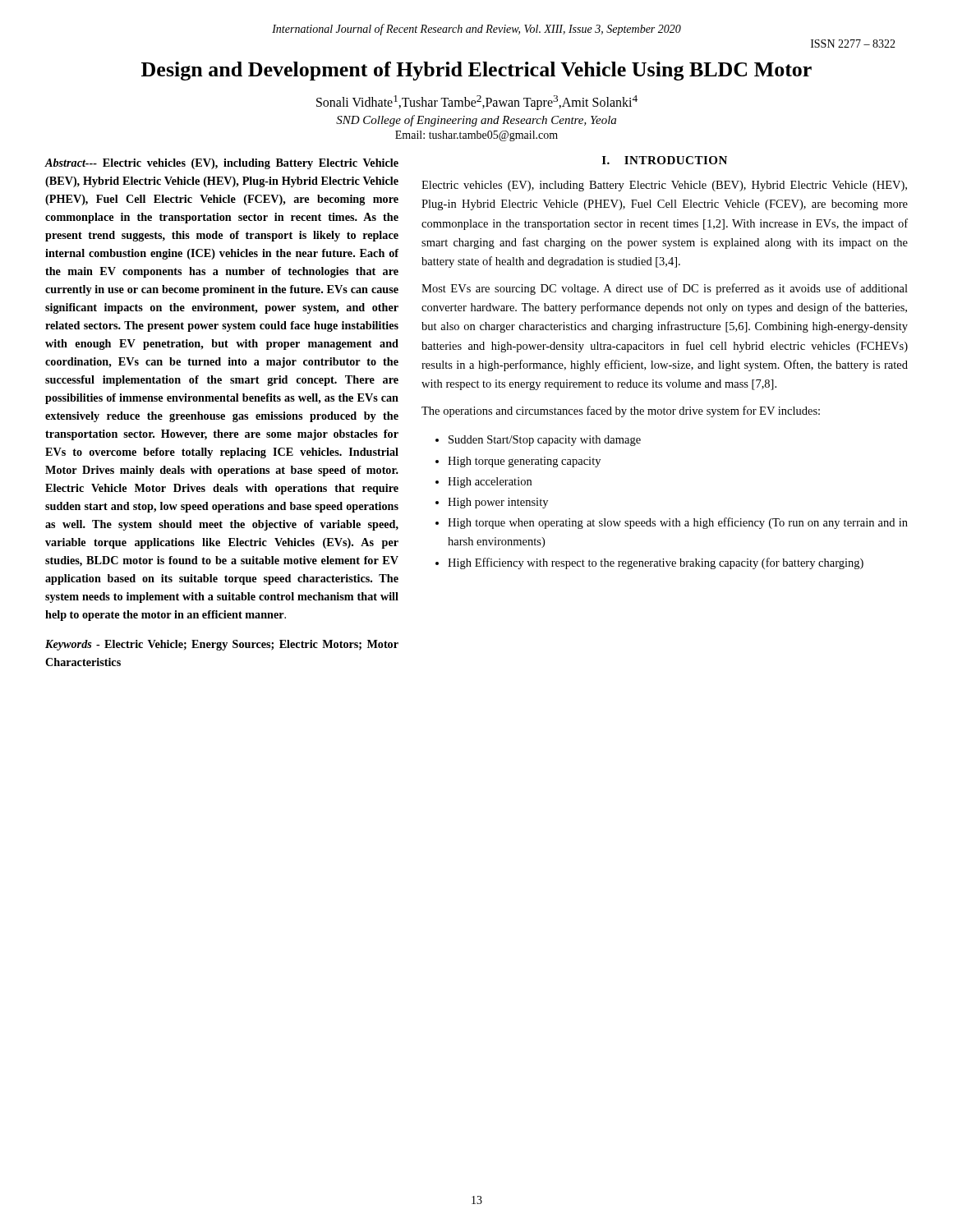Select the block starting "Sudden Start/Stop capacity with damage"
The height and width of the screenshot is (1232, 953).
pos(544,440)
